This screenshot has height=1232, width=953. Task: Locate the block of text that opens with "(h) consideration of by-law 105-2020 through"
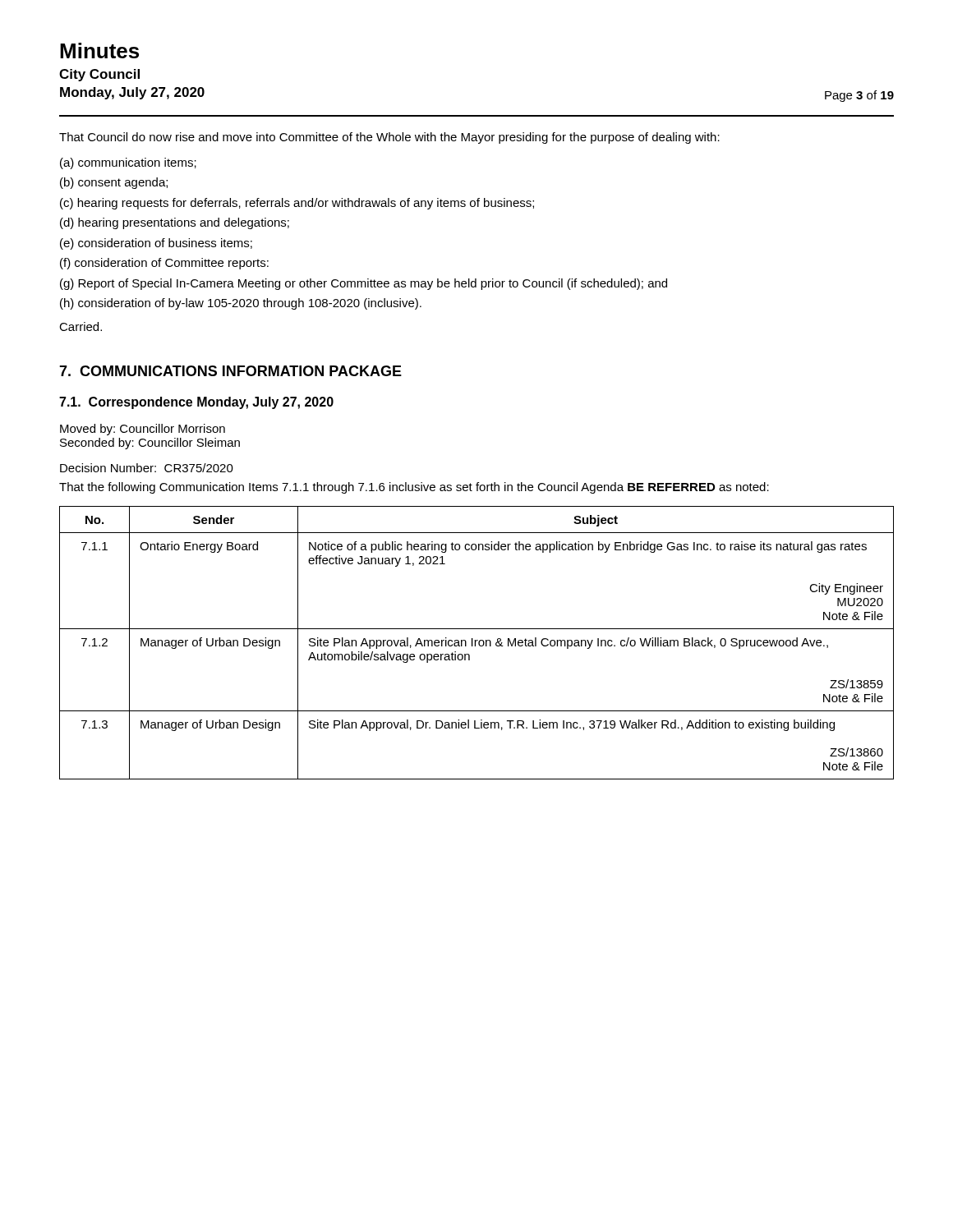(241, 303)
